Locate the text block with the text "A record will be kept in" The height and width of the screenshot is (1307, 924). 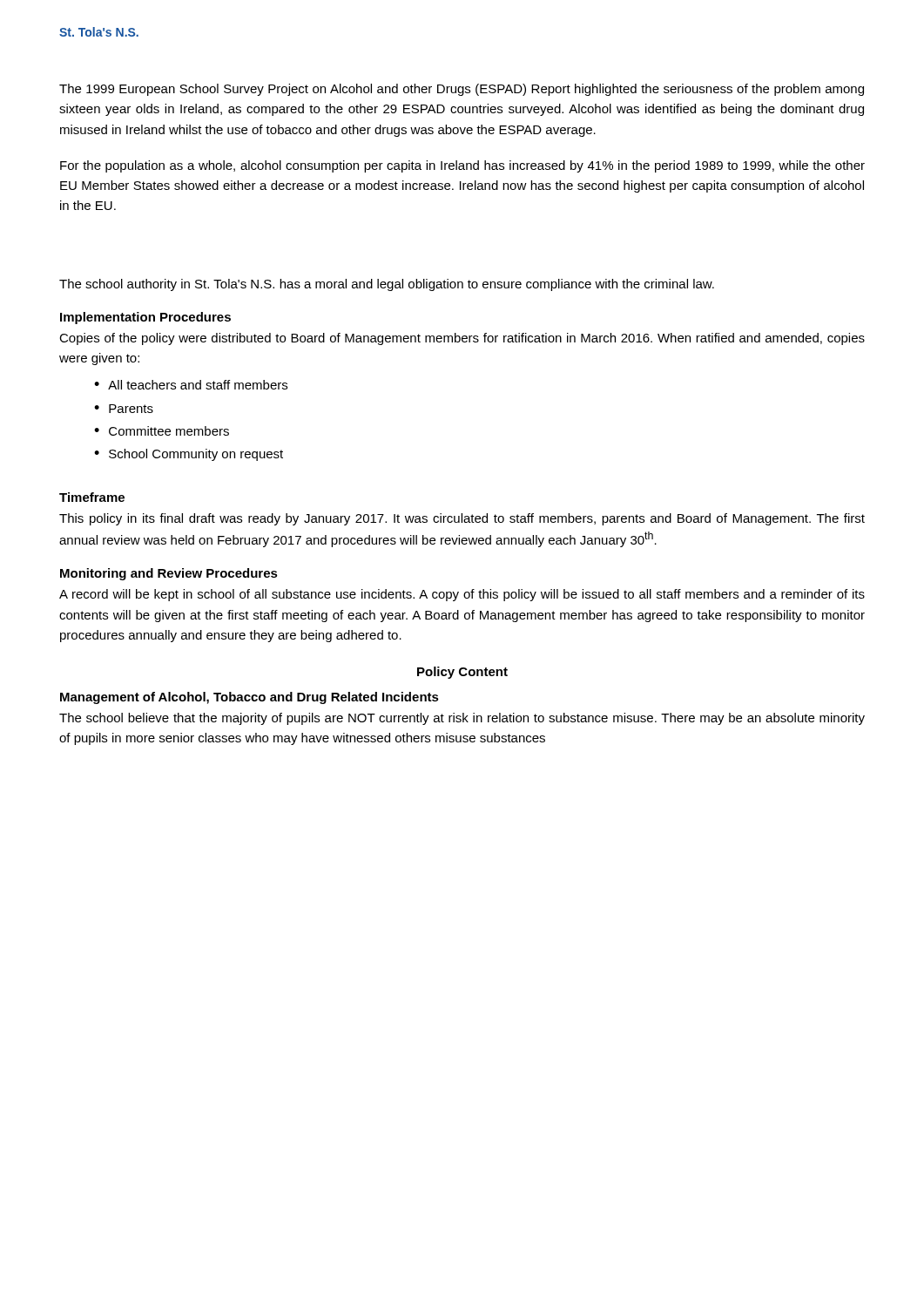[x=462, y=614]
